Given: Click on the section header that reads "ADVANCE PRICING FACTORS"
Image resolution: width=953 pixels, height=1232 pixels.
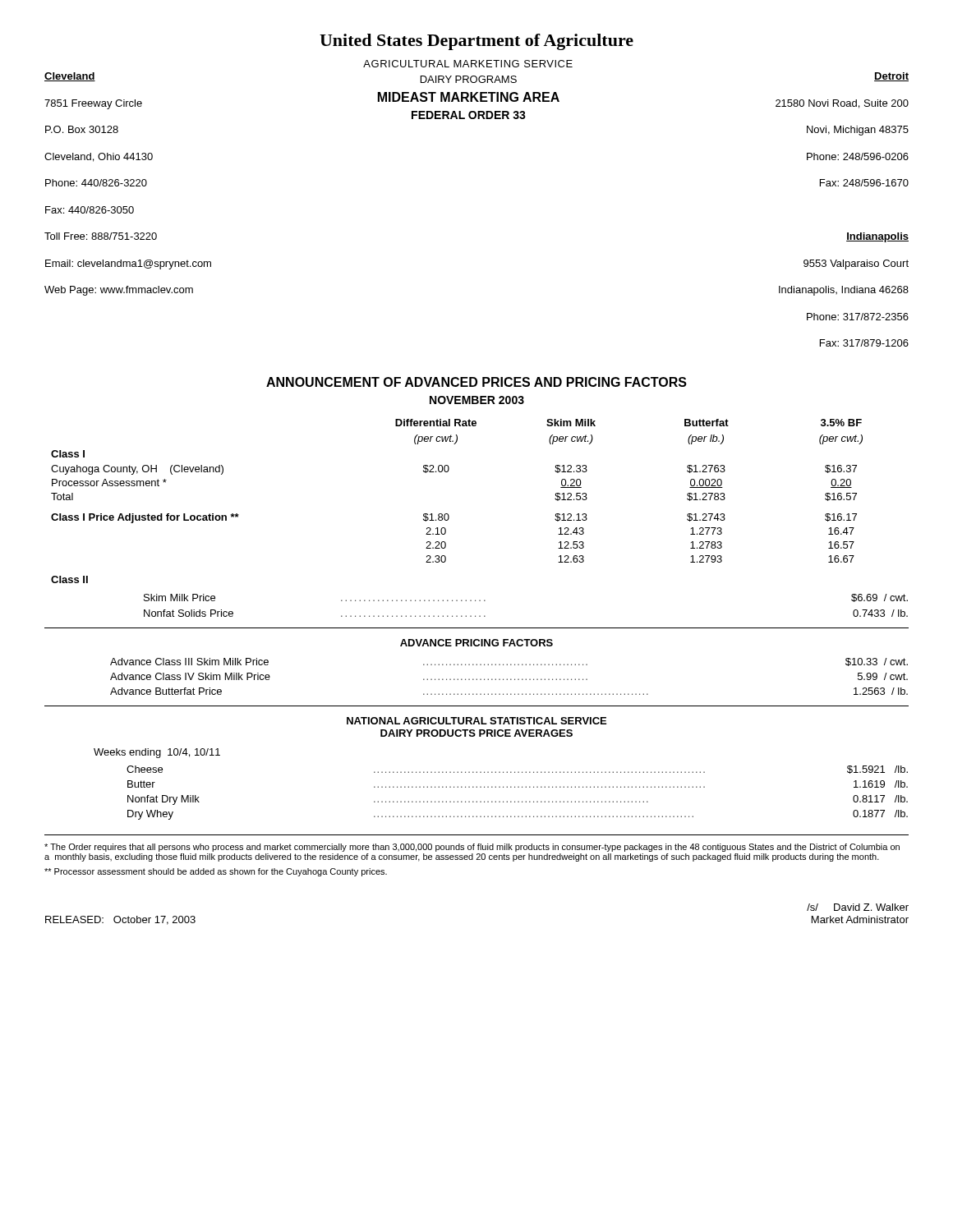Looking at the screenshot, I should pyautogui.click(x=476, y=642).
